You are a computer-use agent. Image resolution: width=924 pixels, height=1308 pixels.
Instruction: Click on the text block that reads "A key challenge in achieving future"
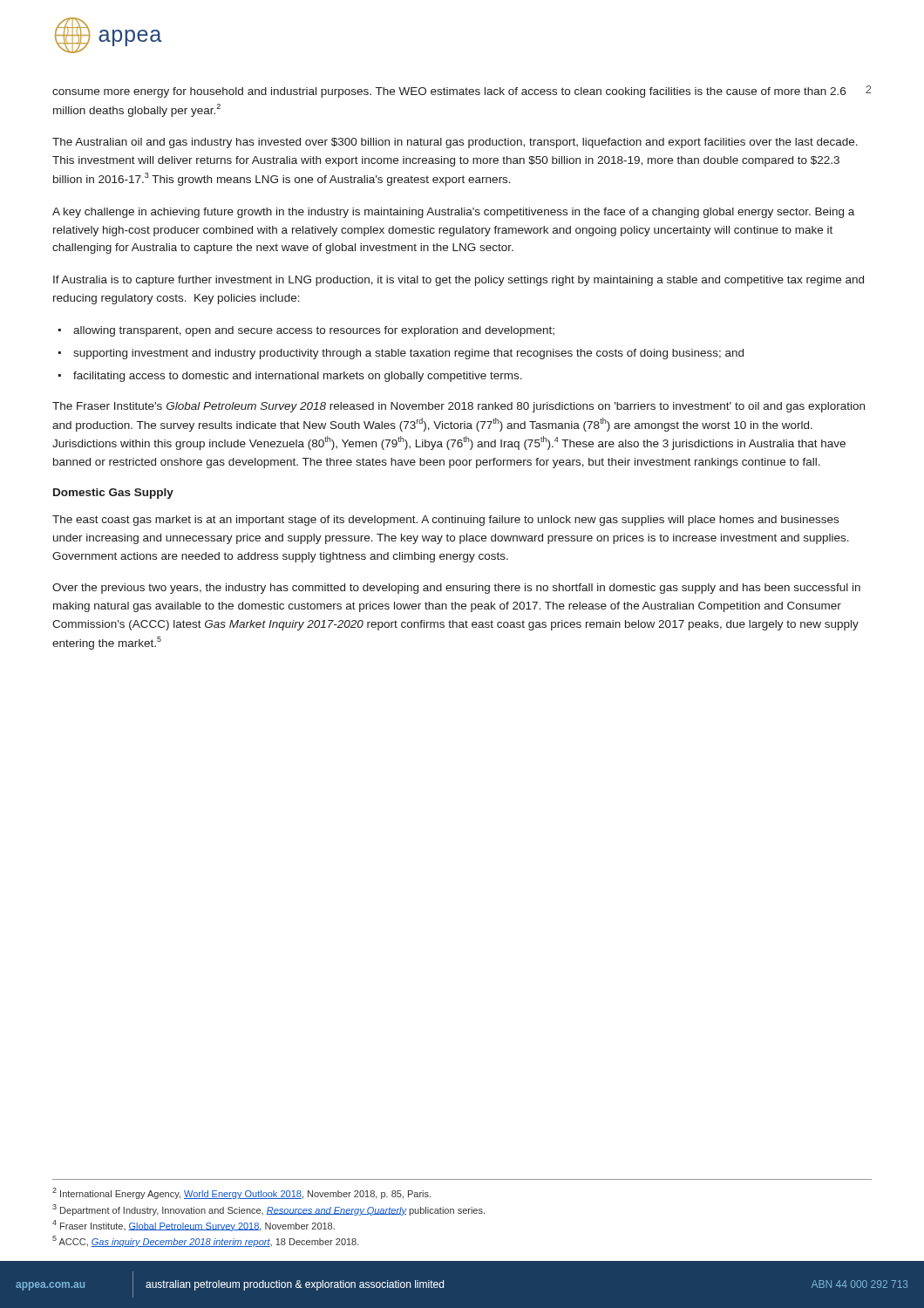pyautogui.click(x=453, y=229)
